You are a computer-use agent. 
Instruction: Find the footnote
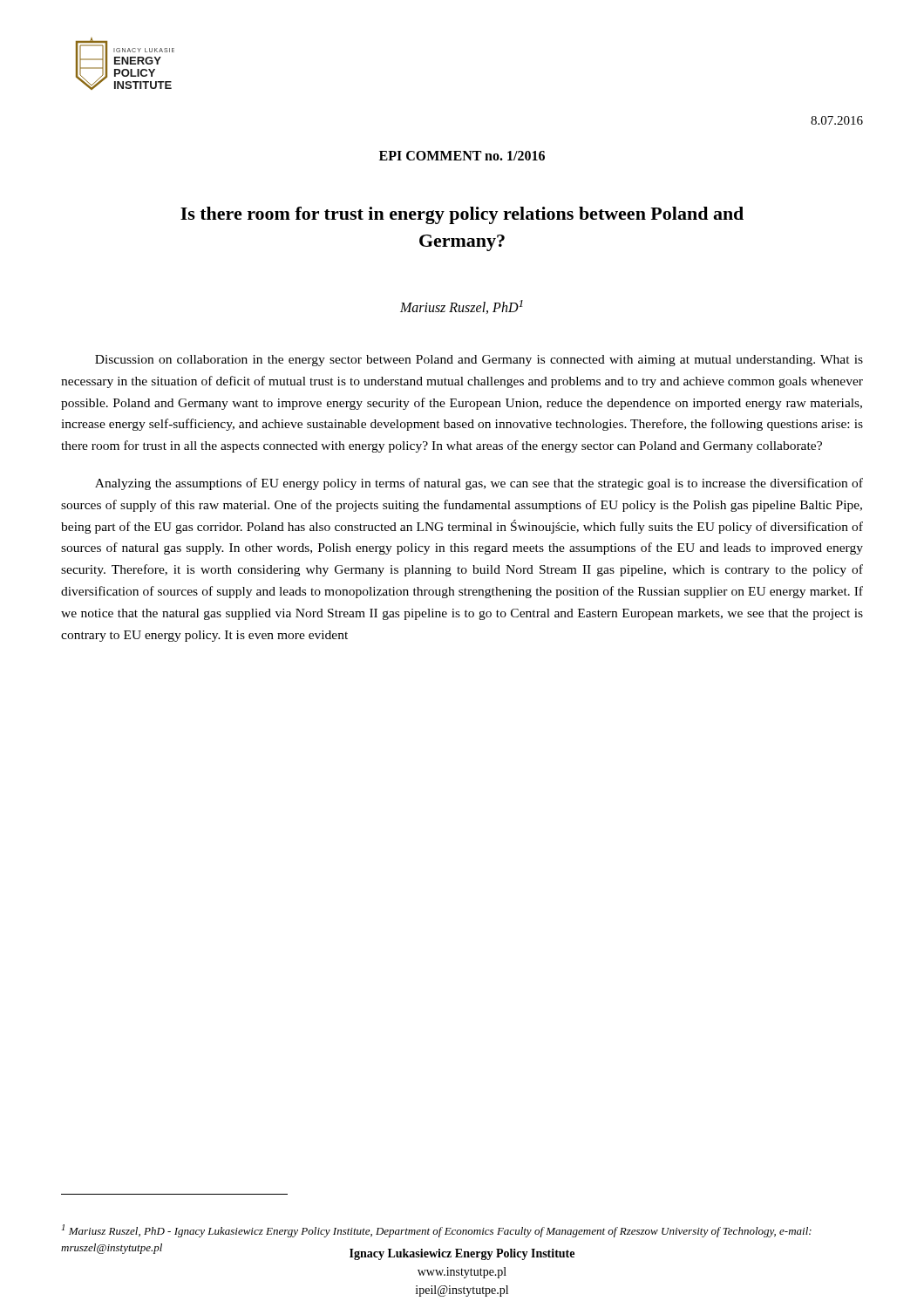point(437,1238)
